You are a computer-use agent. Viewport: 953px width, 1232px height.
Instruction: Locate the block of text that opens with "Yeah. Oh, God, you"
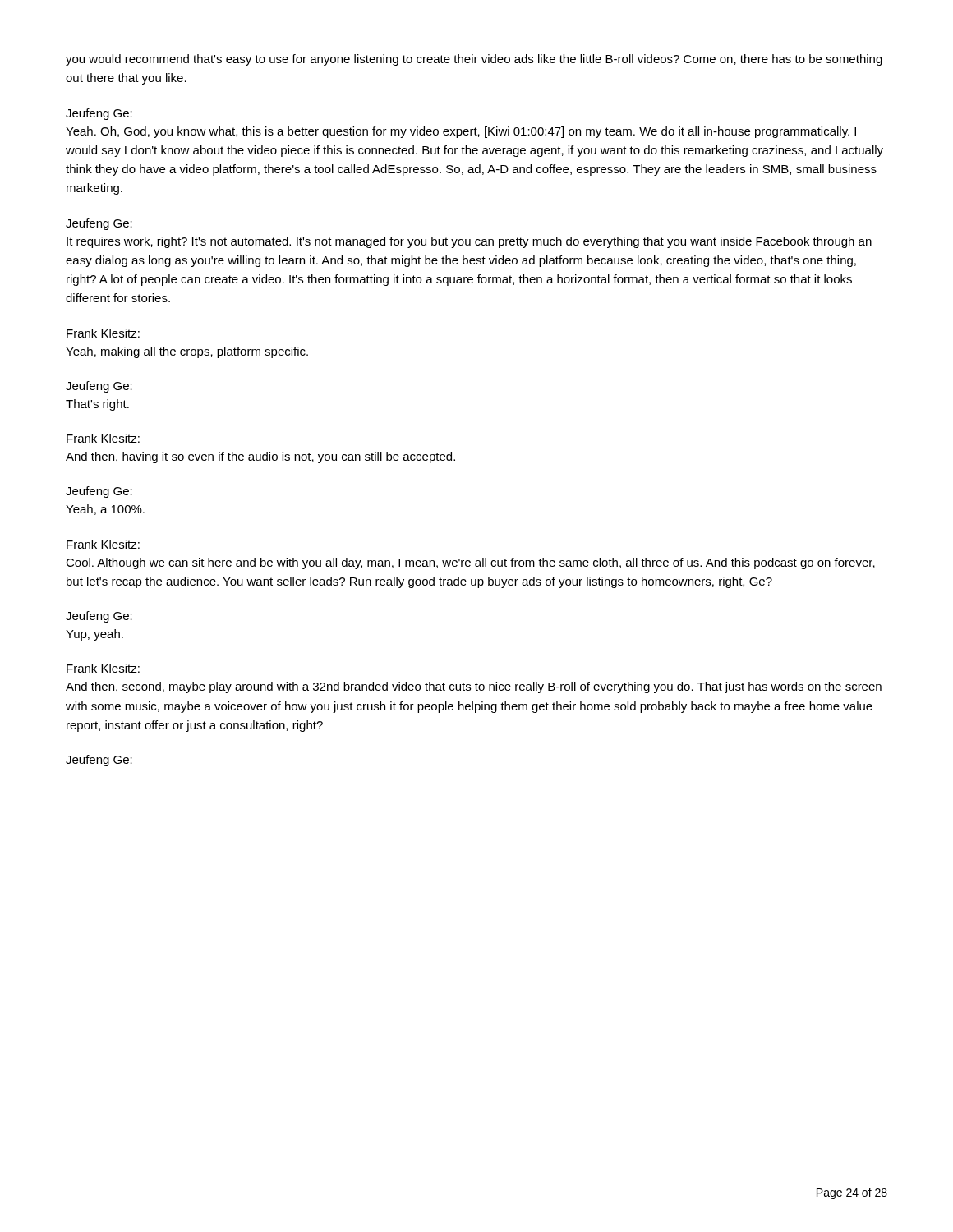pos(474,159)
